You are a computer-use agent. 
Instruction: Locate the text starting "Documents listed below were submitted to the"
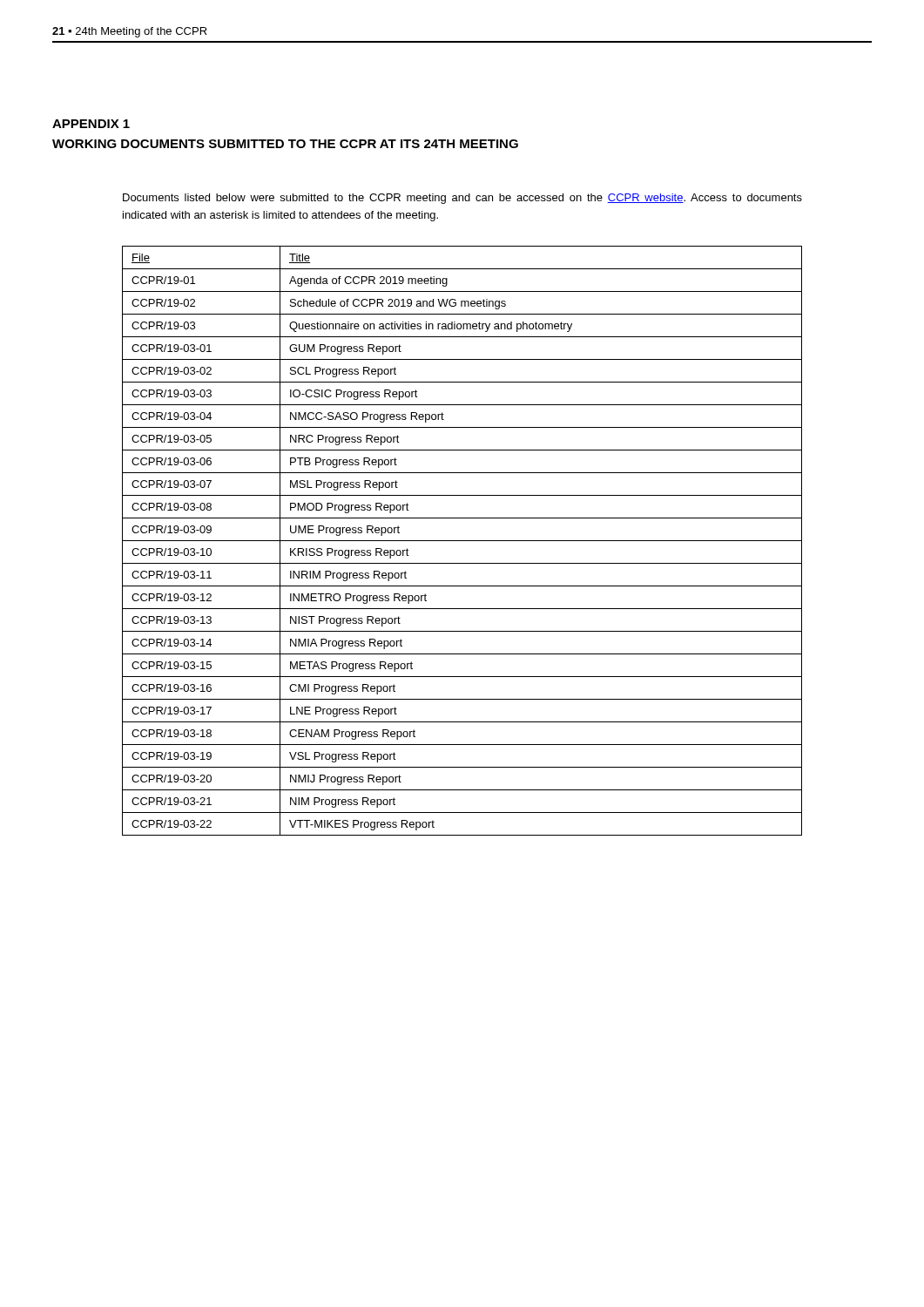(462, 206)
